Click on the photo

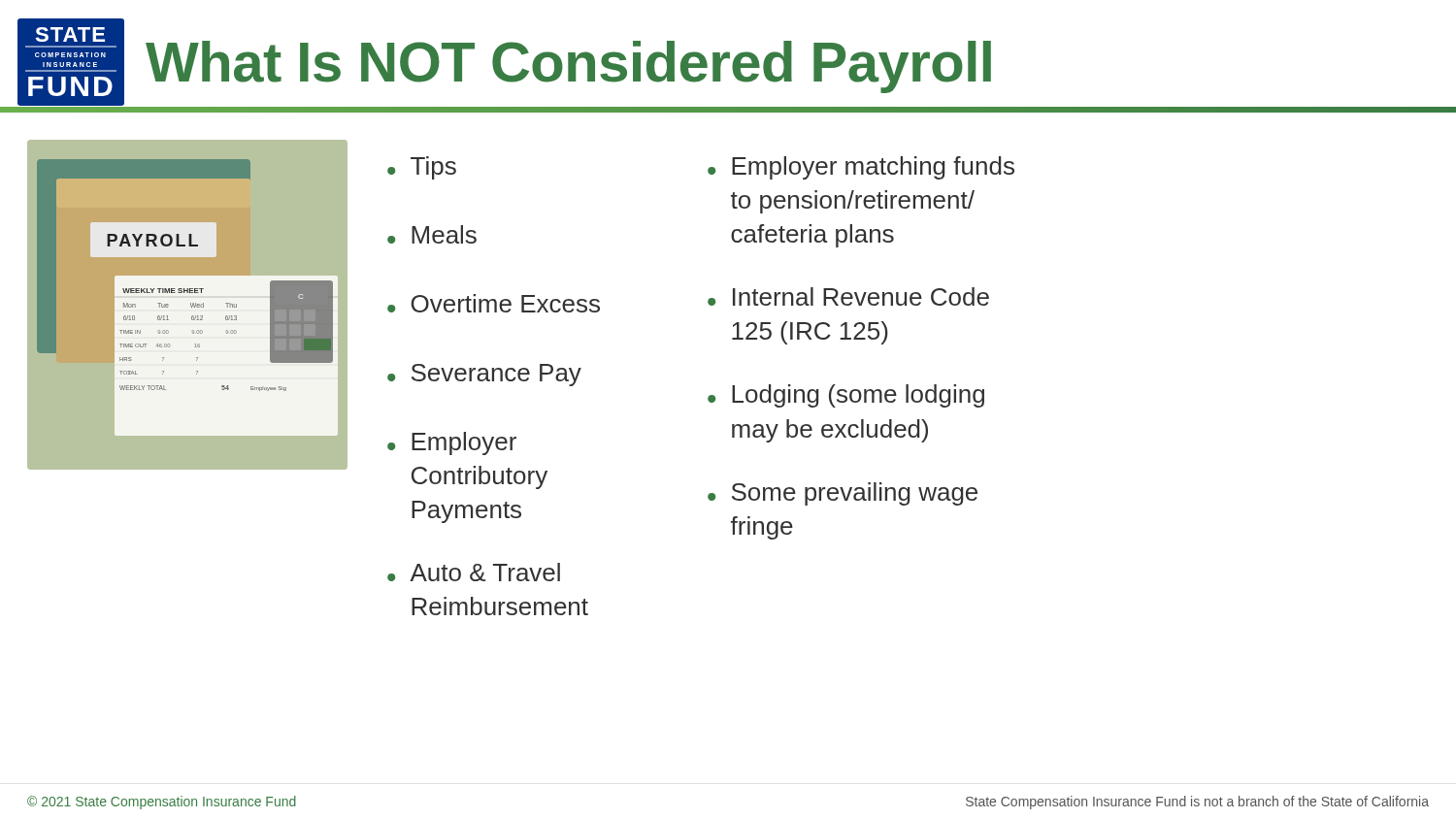point(187,305)
